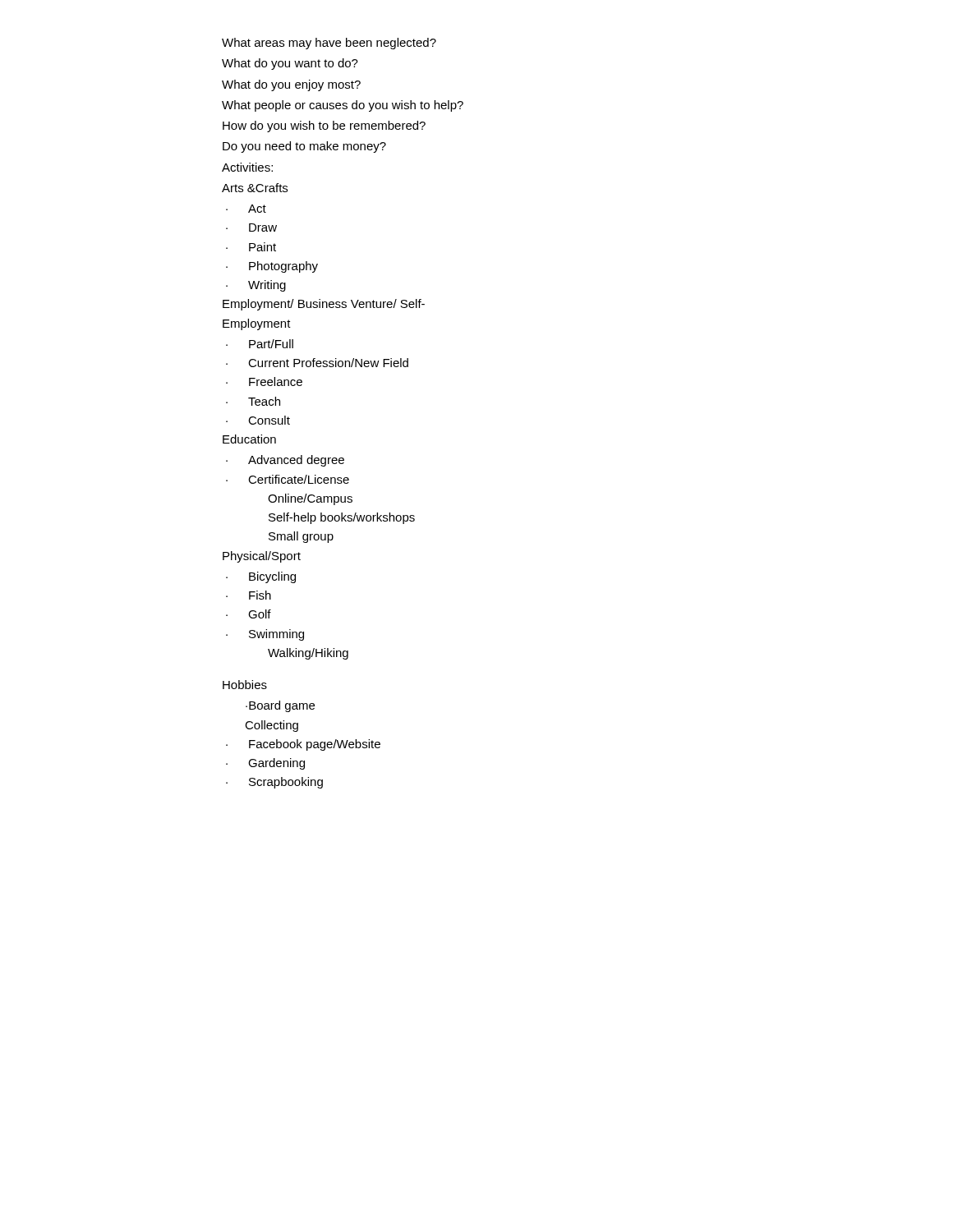Point to the passage starting "·Board game"
This screenshot has height=1232, width=953.
(x=280, y=705)
